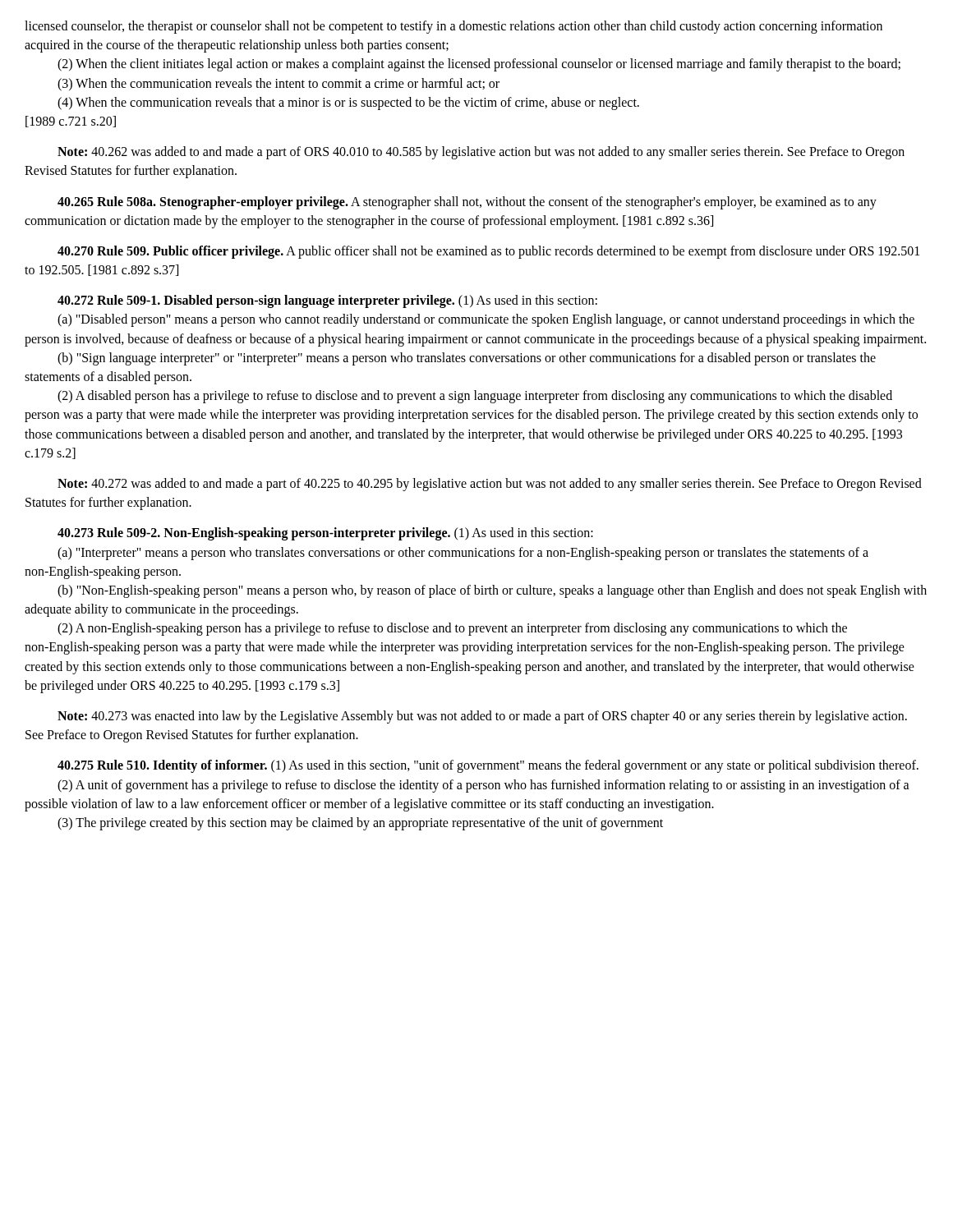This screenshot has width=953, height=1232.
Task: Find the block on this page that starts "275 Rule 510."
Action: pyautogui.click(x=476, y=794)
